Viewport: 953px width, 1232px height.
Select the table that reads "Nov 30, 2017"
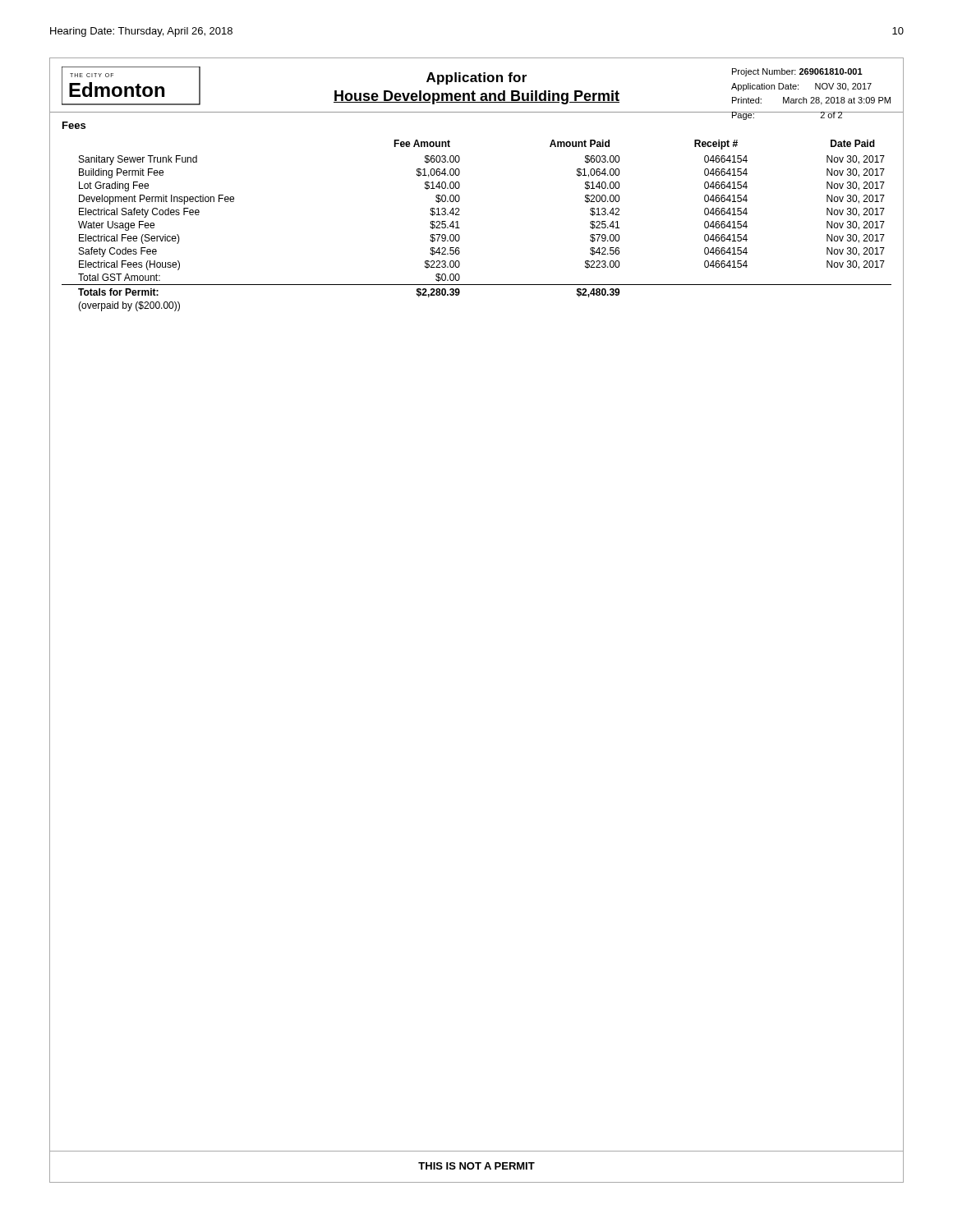(x=476, y=224)
